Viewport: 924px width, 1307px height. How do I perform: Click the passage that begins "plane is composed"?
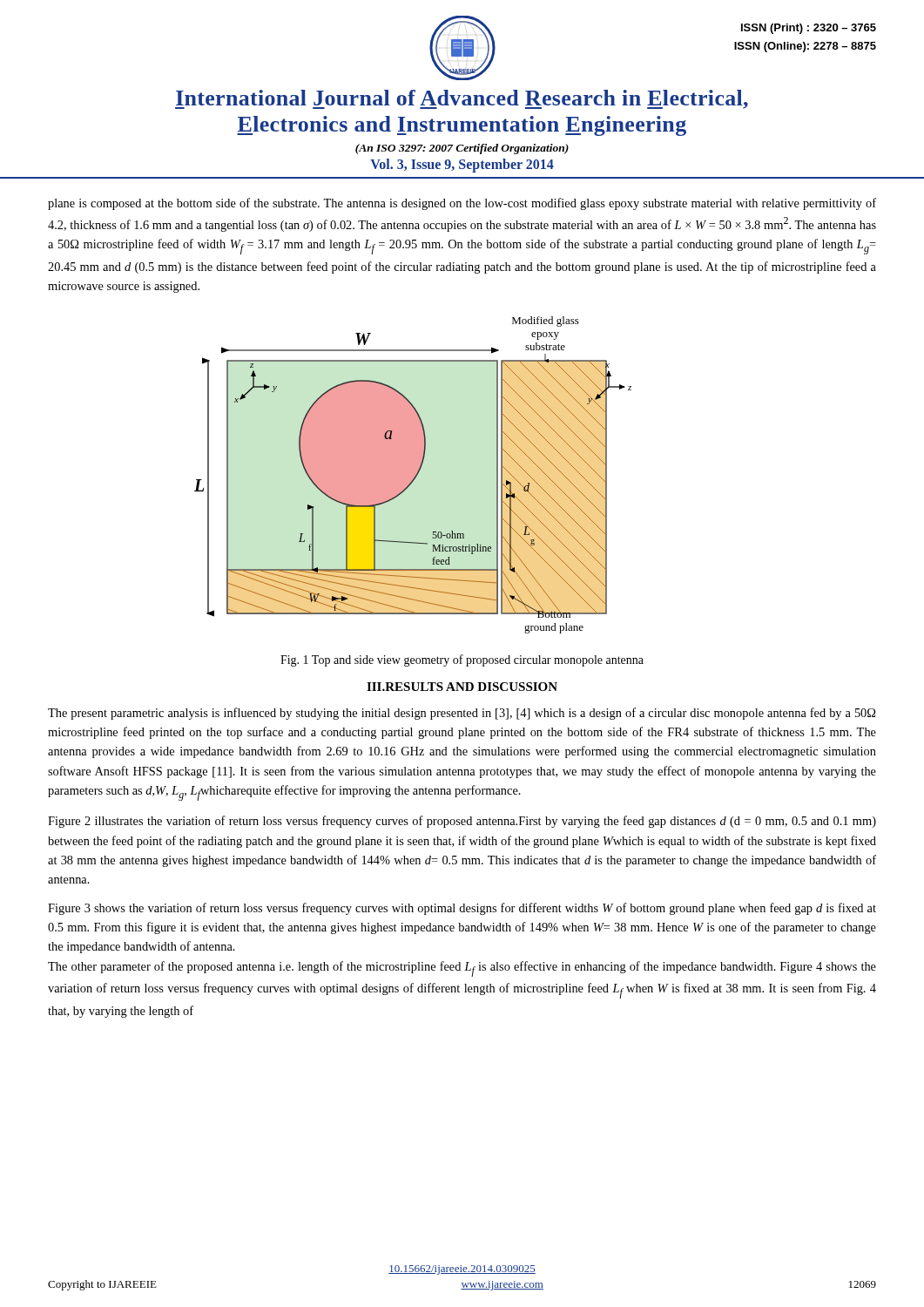[462, 245]
